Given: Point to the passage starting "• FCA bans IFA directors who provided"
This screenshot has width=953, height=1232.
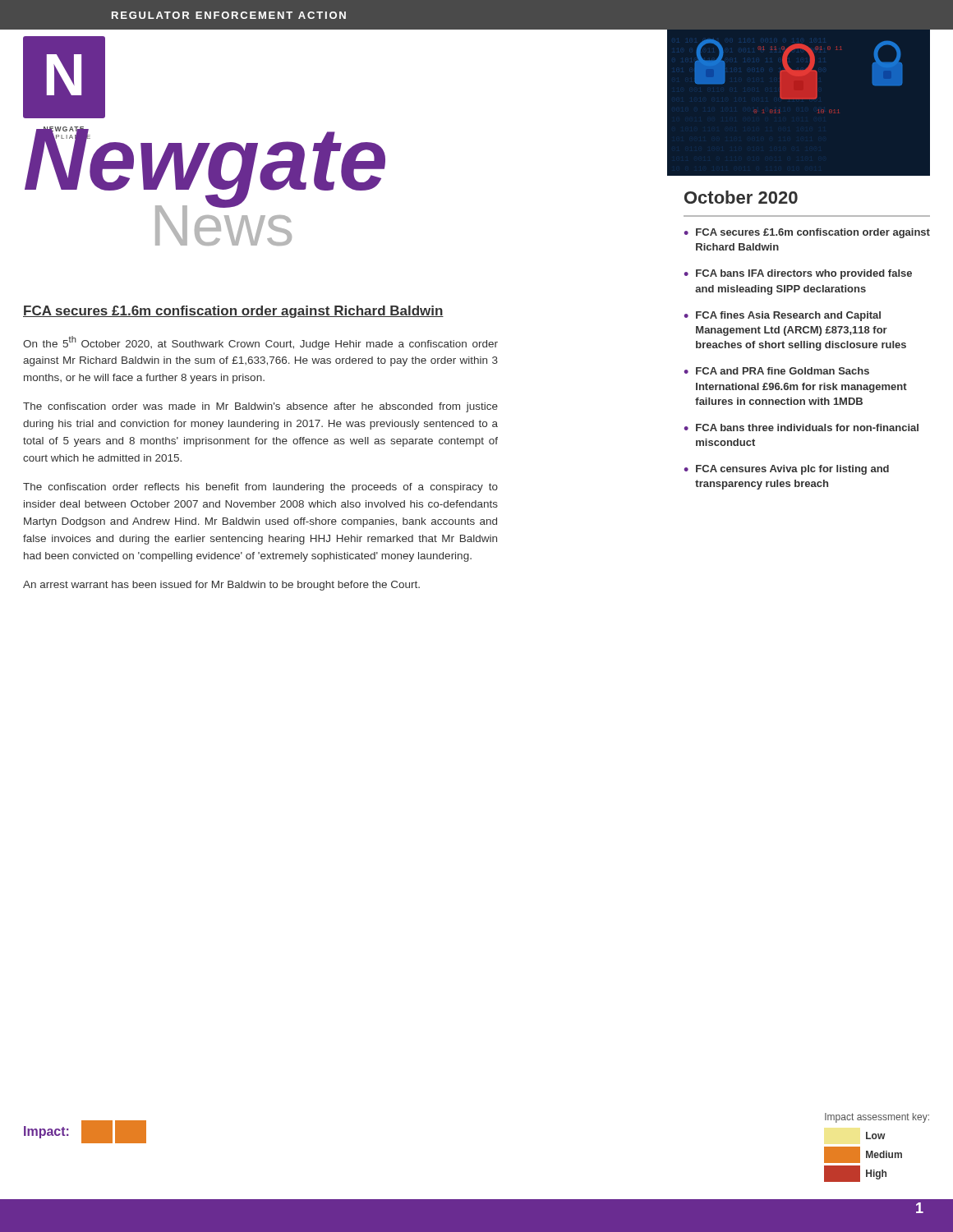Looking at the screenshot, I should (x=807, y=281).
